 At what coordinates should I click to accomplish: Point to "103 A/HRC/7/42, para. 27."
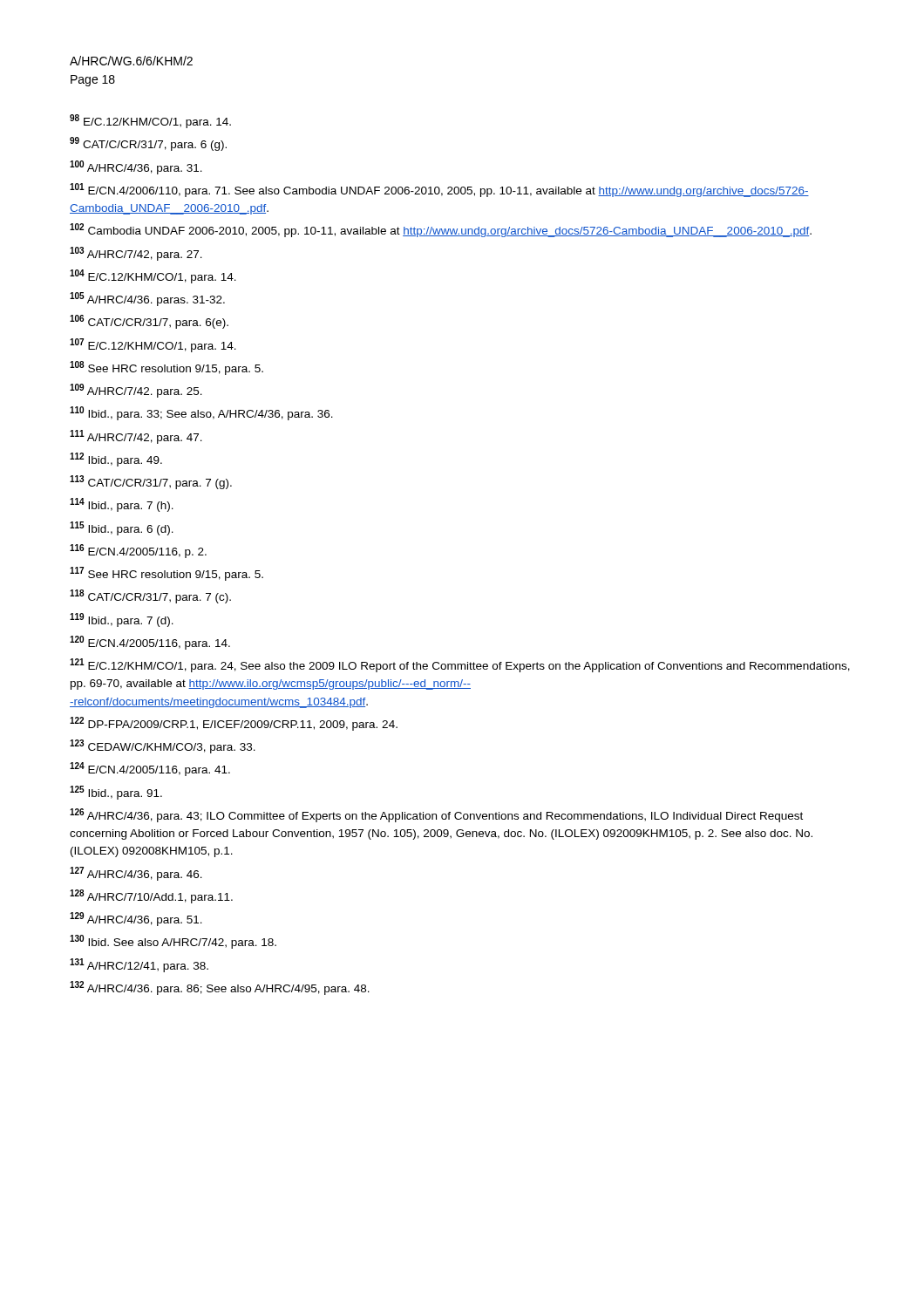point(136,253)
